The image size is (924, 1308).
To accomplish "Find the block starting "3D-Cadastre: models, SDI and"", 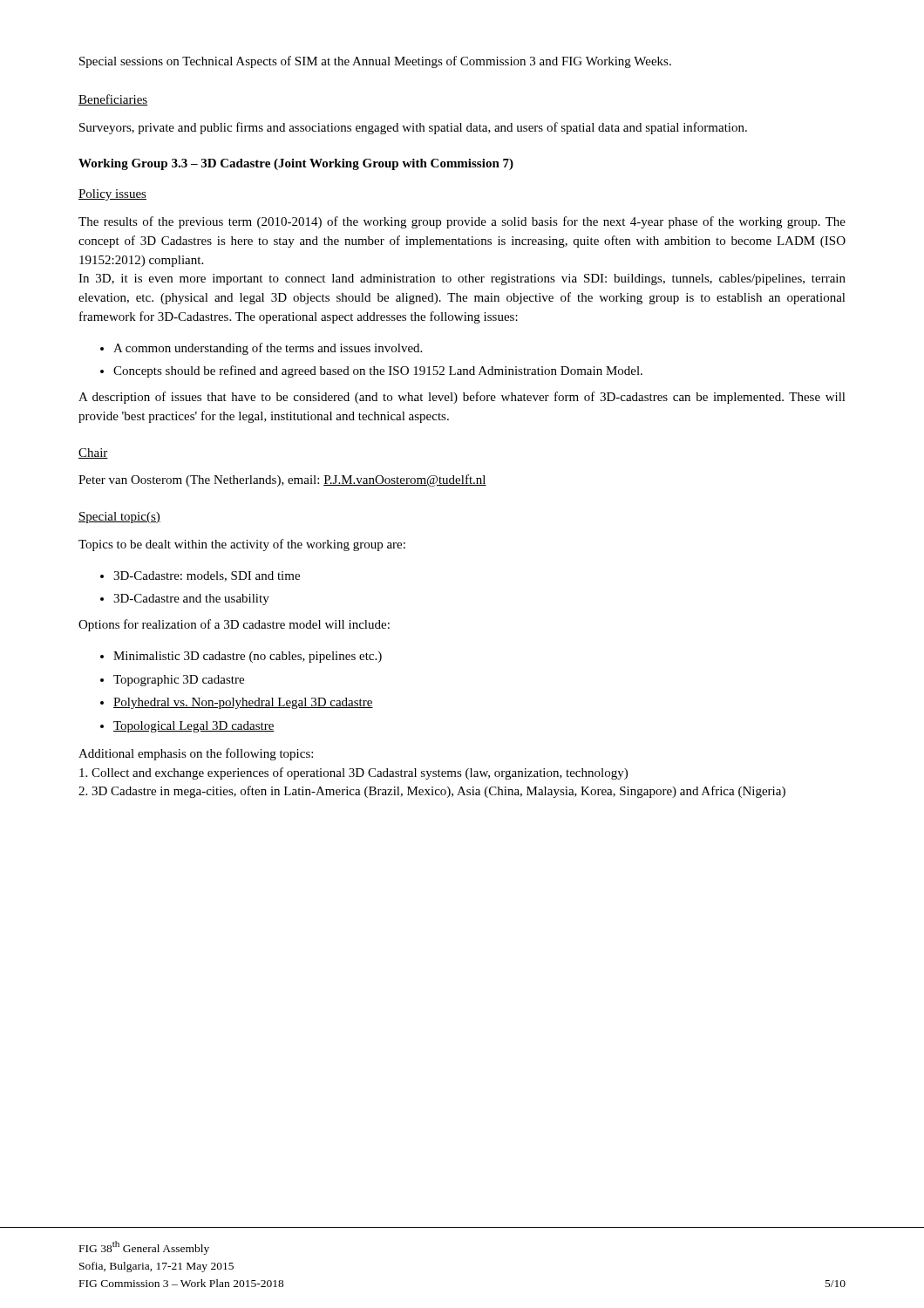I will point(207,575).
